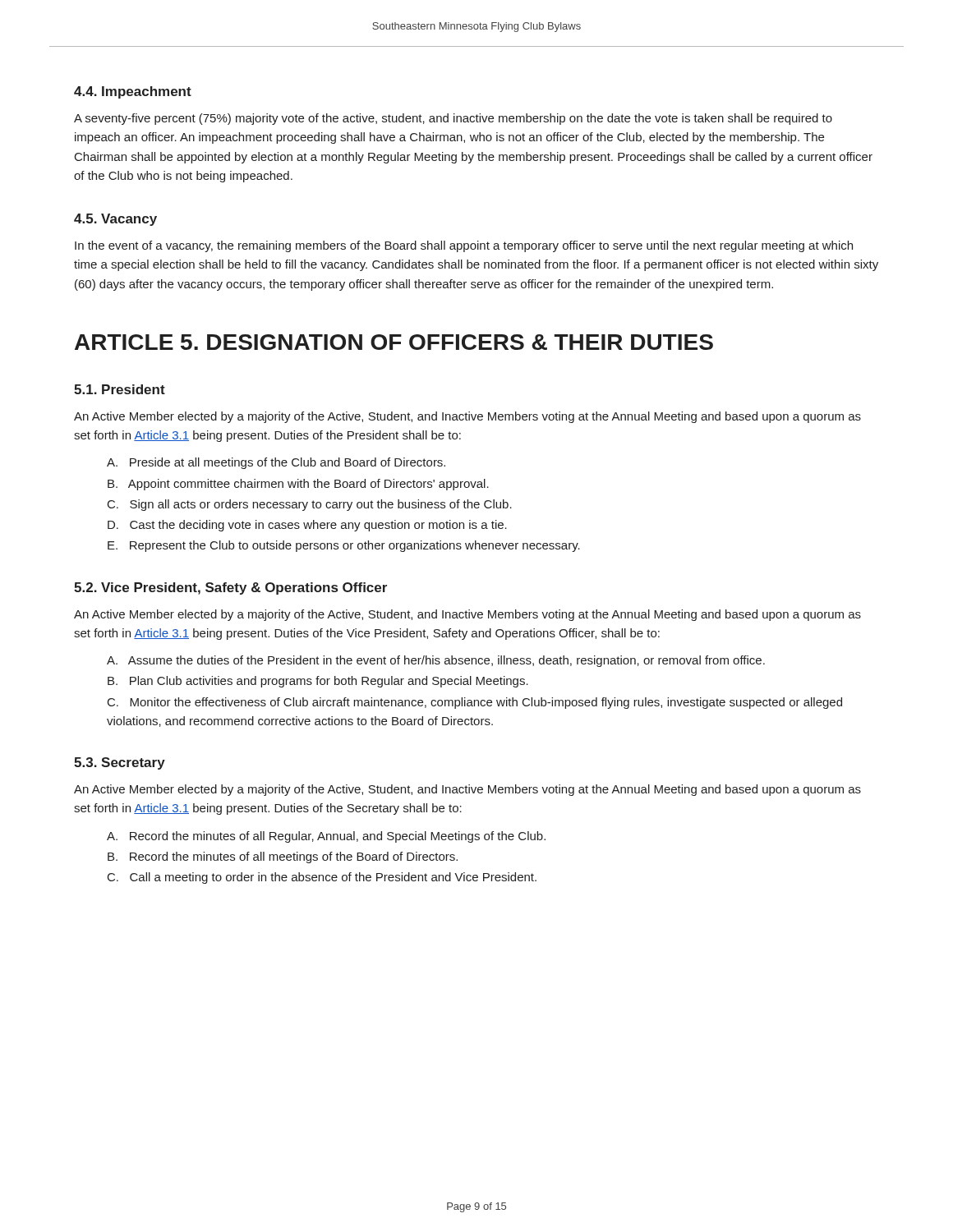Select the list item that reads "E. Represent the Club to outside persons or"

(344, 545)
